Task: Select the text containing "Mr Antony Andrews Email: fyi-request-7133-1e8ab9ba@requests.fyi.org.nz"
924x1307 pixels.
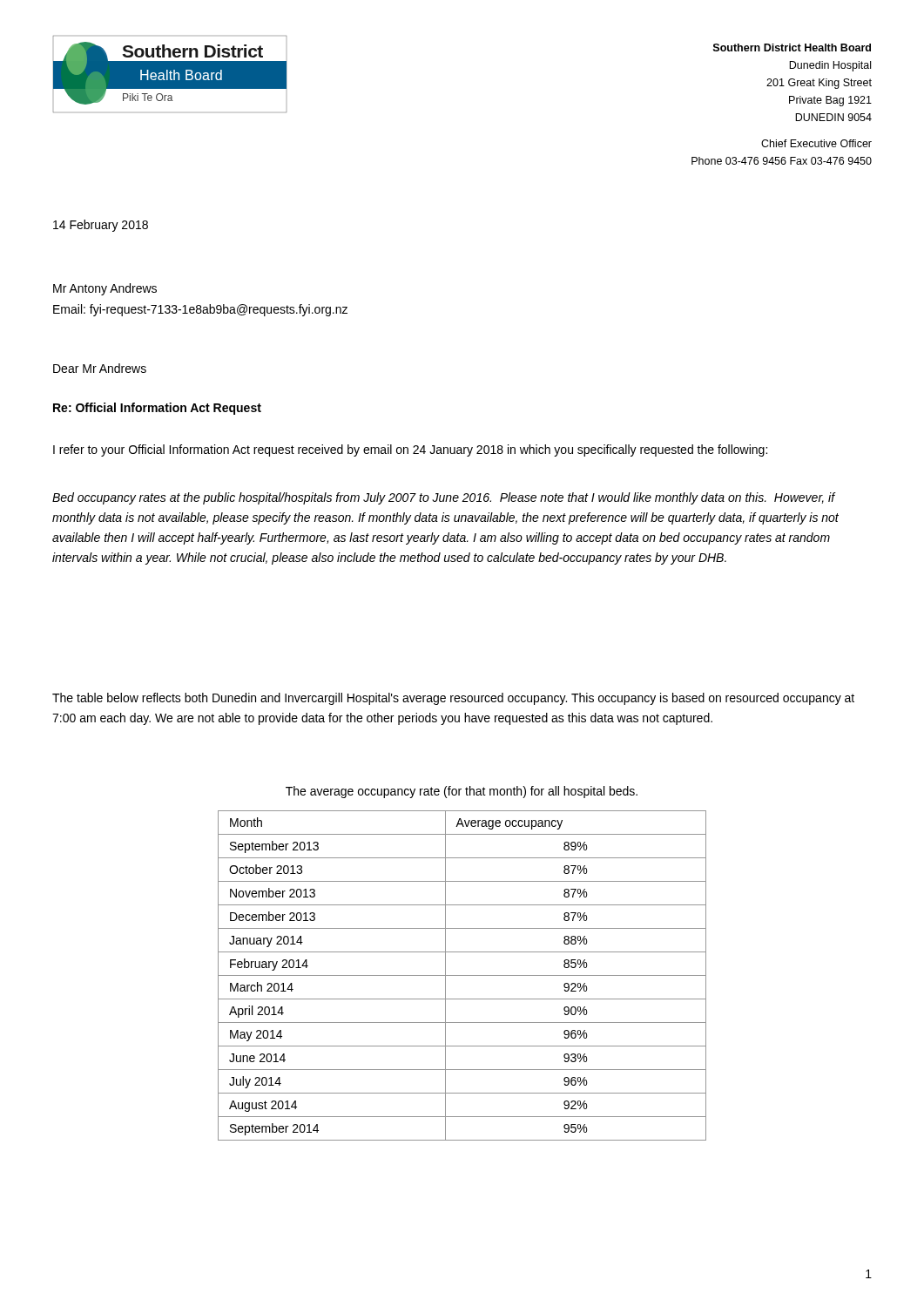Action: (200, 299)
